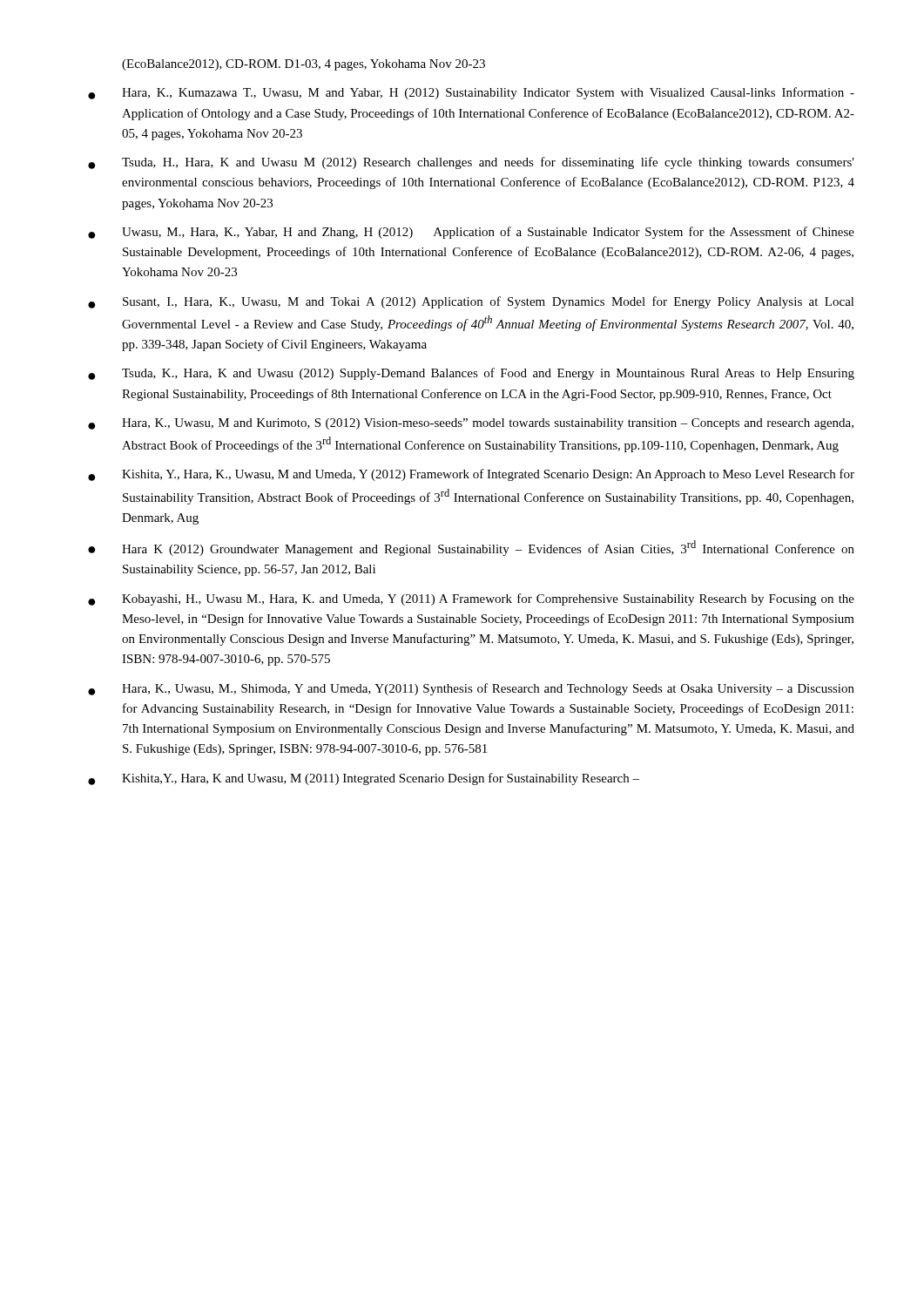Find the text block starting "● Kishita,Y., Hara, K"

coord(471,780)
